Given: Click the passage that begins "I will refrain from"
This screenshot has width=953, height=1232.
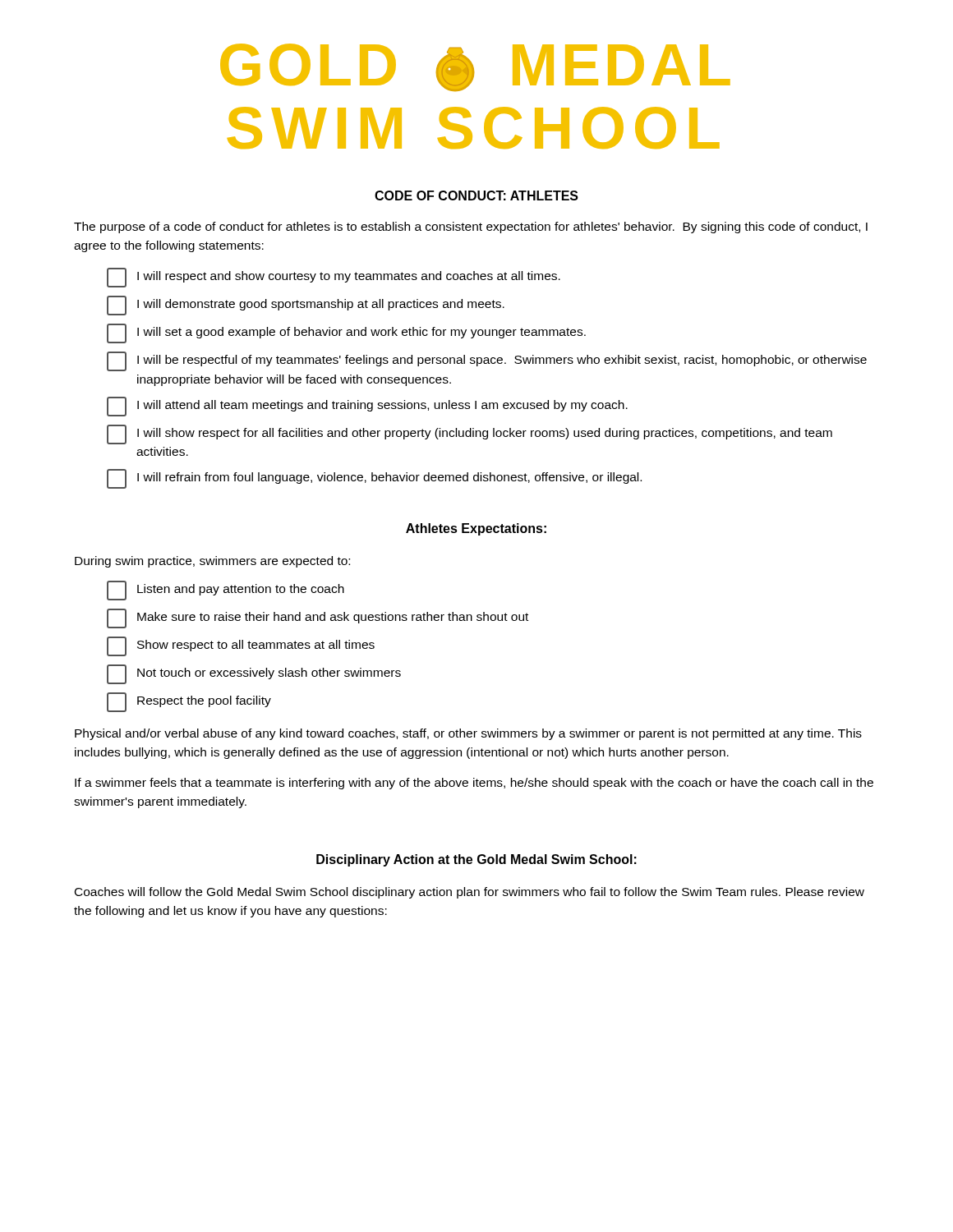Looking at the screenshot, I should (493, 478).
